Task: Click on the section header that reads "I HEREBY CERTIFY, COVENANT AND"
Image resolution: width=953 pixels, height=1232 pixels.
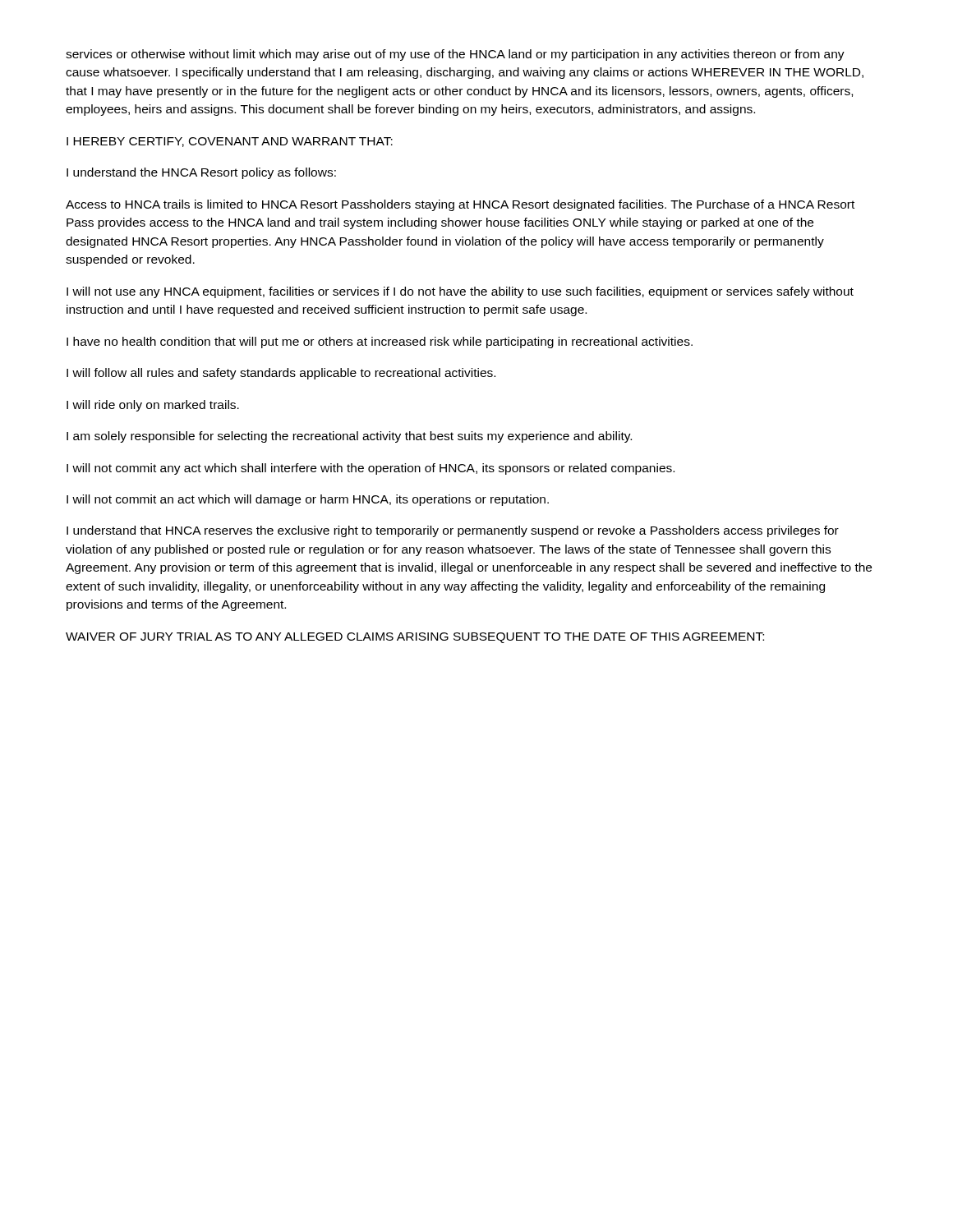Action: tap(230, 141)
